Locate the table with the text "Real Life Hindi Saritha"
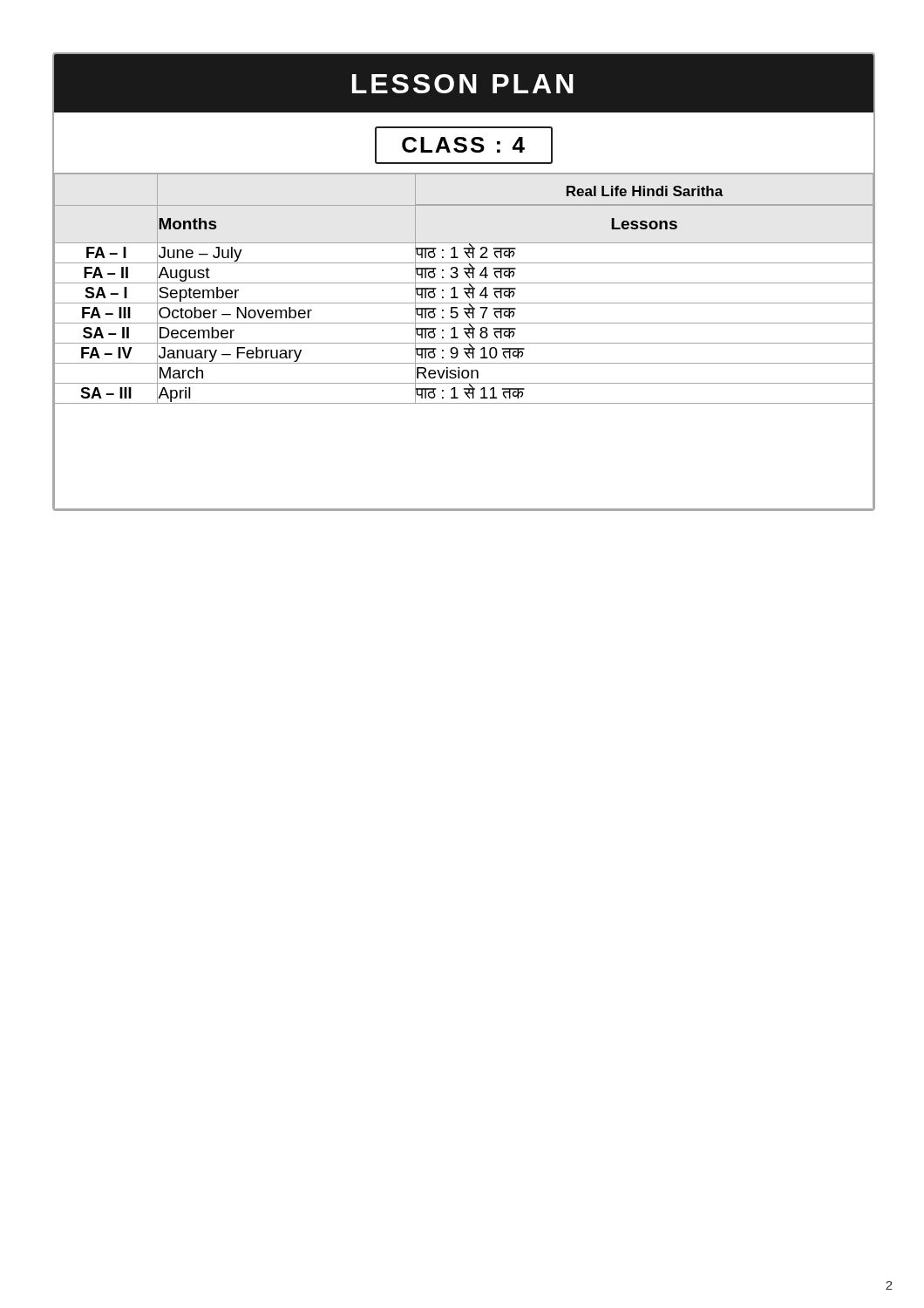 pos(464,341)
